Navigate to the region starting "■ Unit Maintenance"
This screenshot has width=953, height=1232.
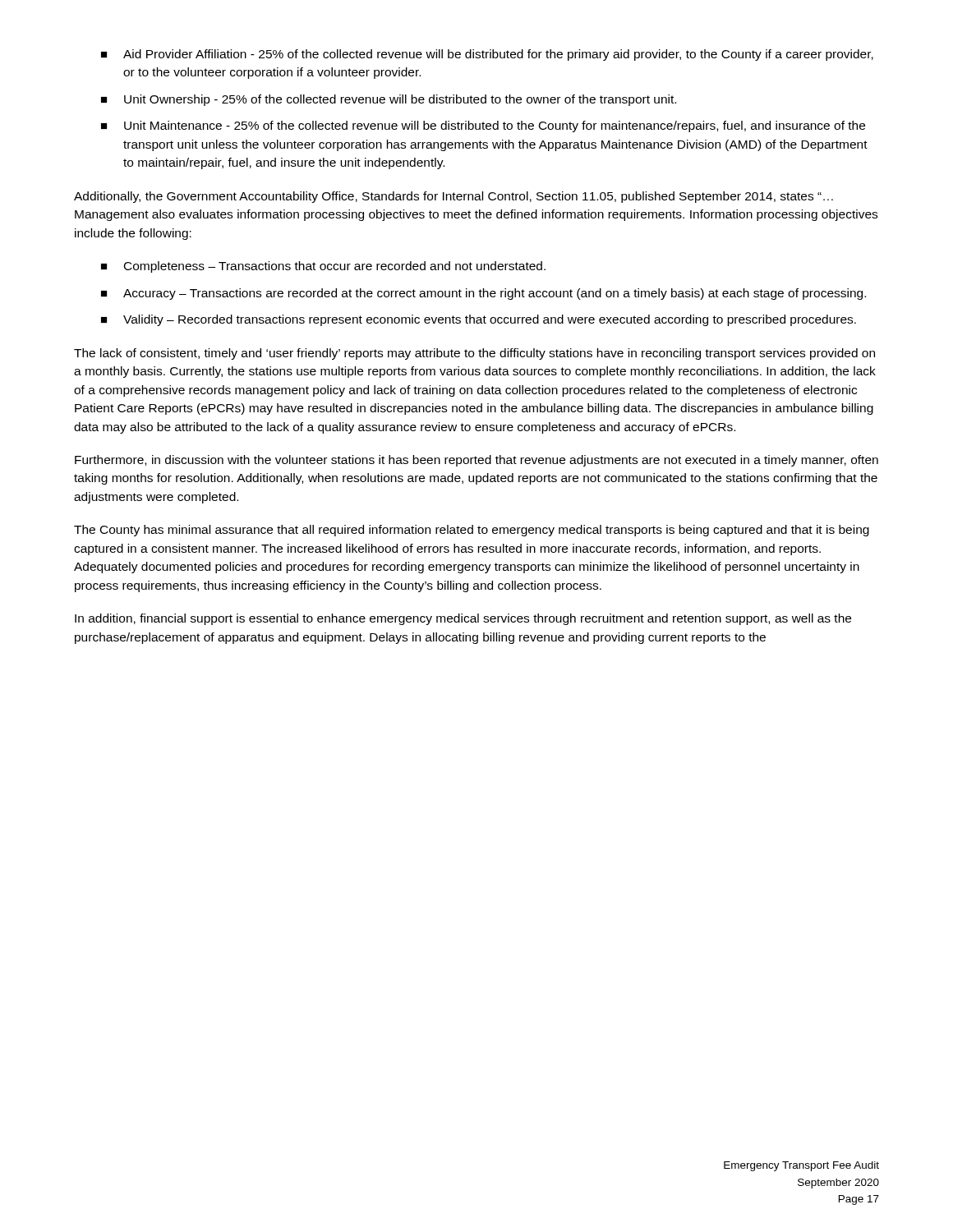pos(490,145)
